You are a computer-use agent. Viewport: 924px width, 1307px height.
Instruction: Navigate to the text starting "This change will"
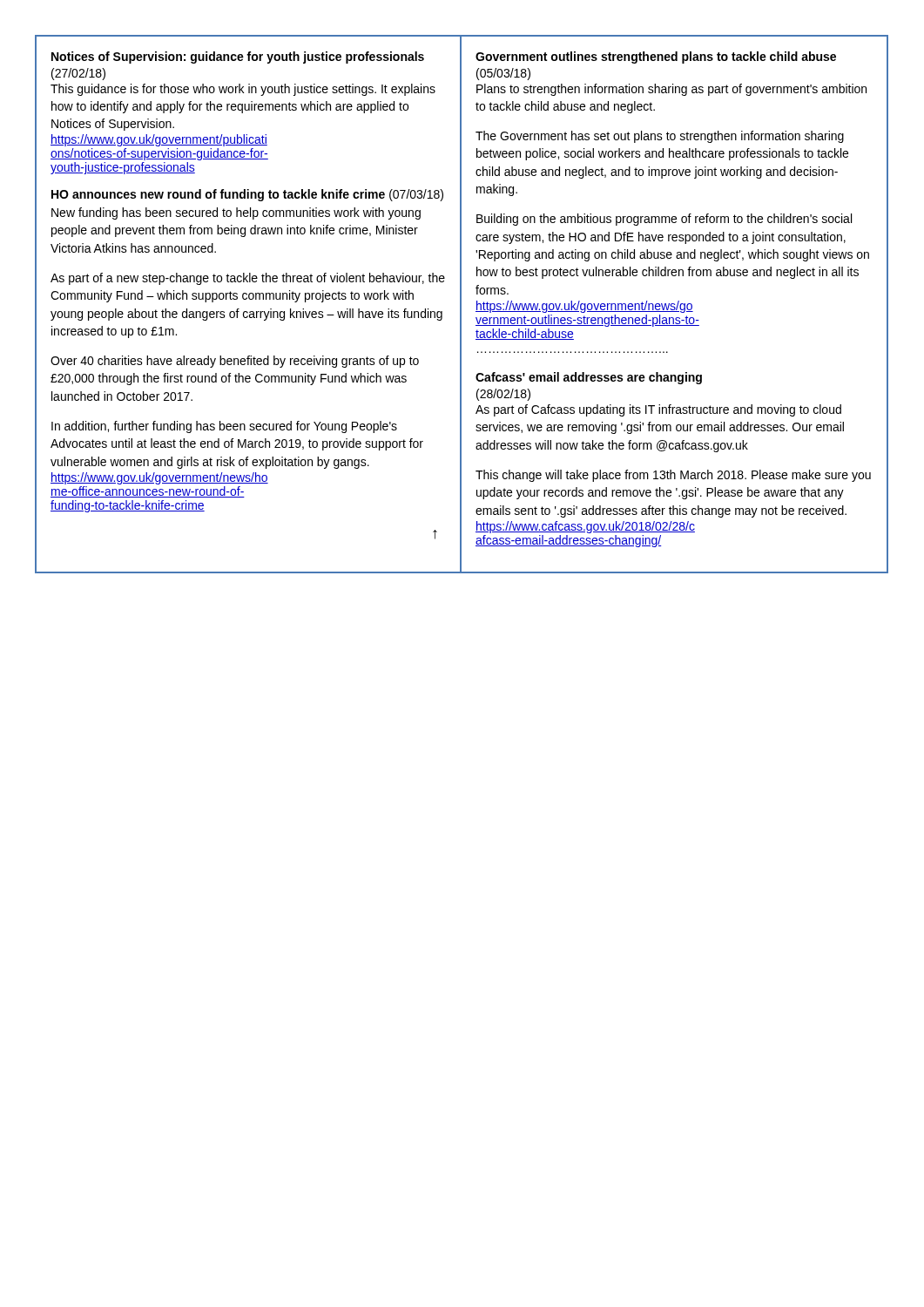tap(673, 508)
